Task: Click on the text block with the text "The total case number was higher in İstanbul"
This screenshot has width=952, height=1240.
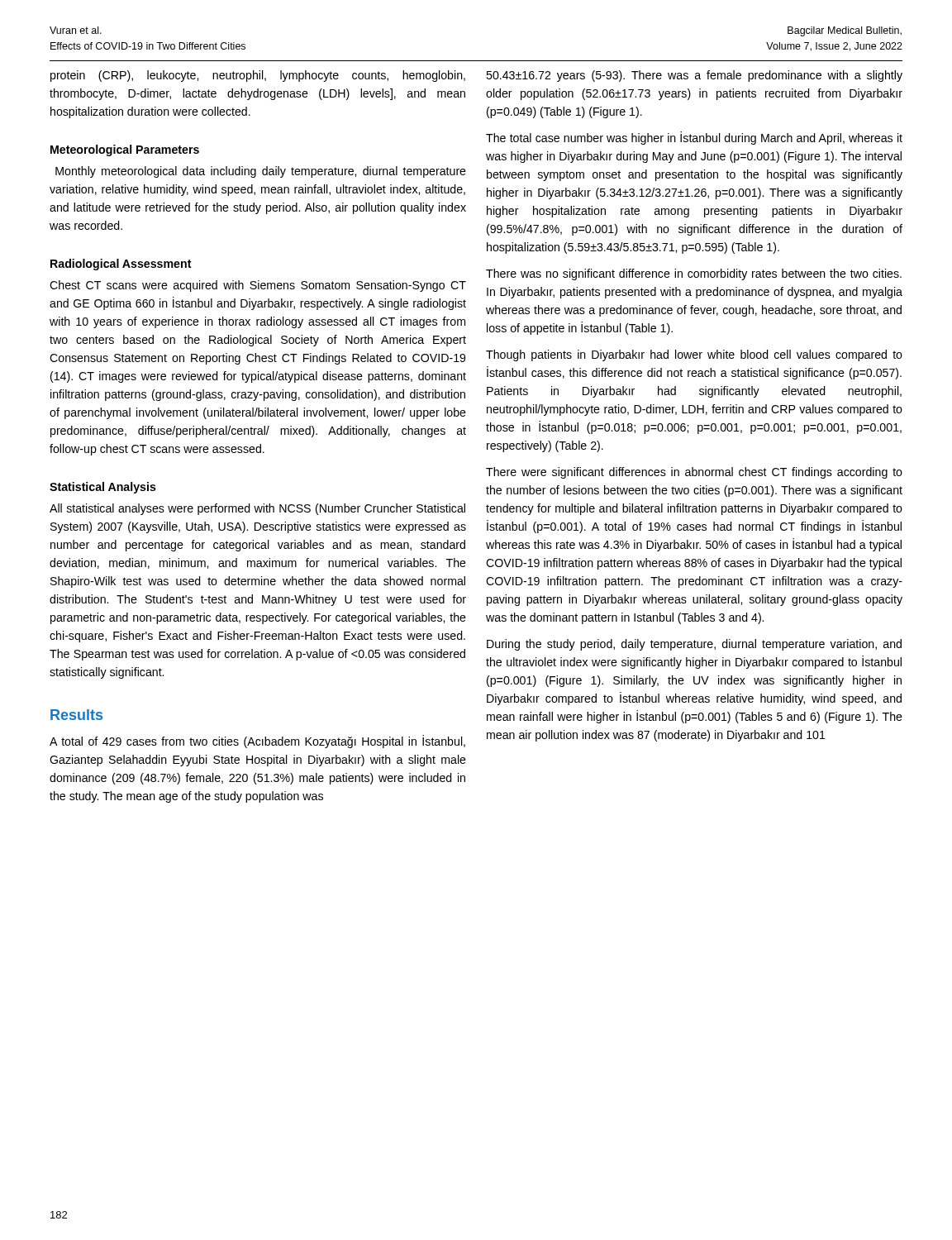Action: click(694, 193)
